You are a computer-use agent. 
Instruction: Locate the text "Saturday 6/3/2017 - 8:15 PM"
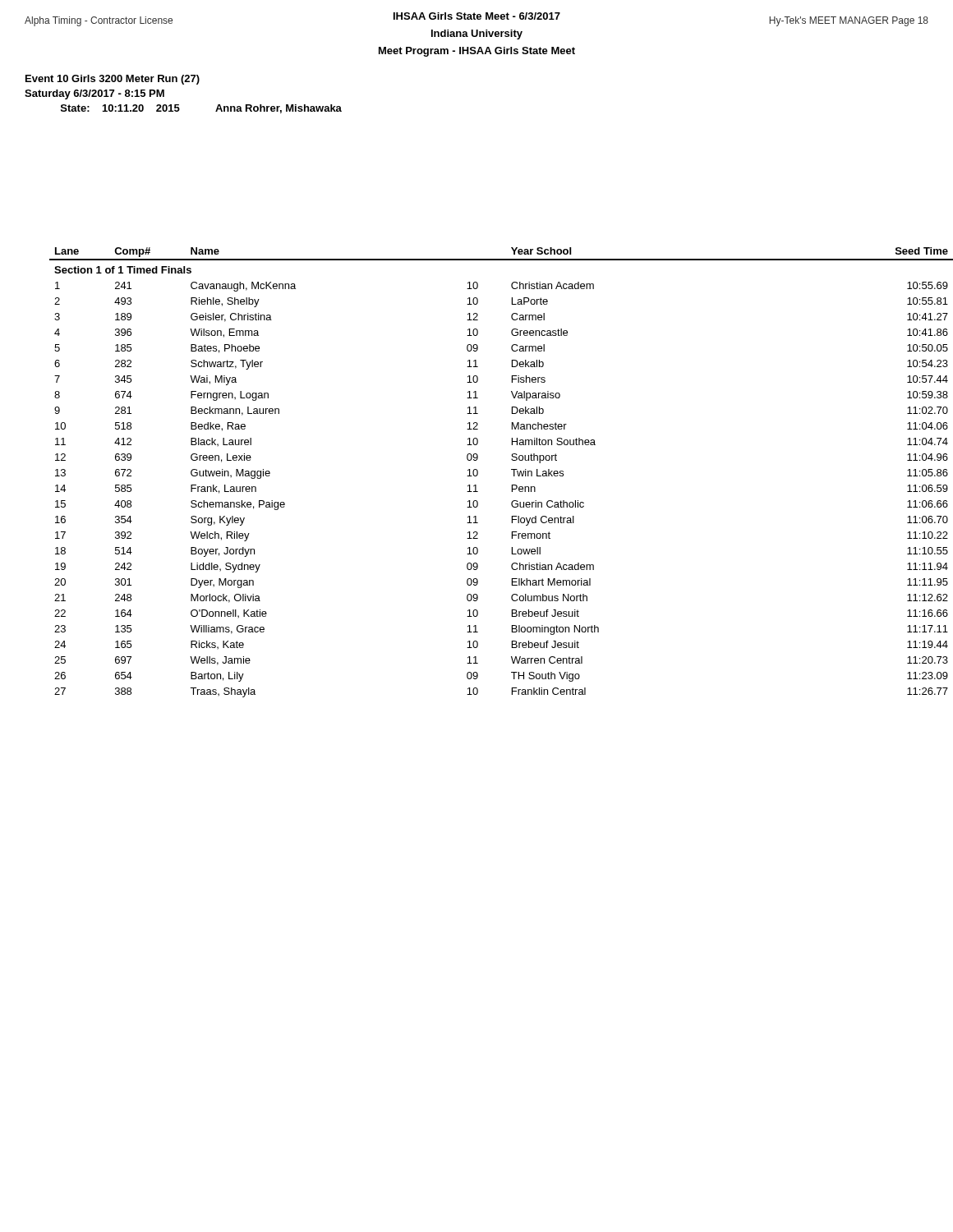click(95, 93)
